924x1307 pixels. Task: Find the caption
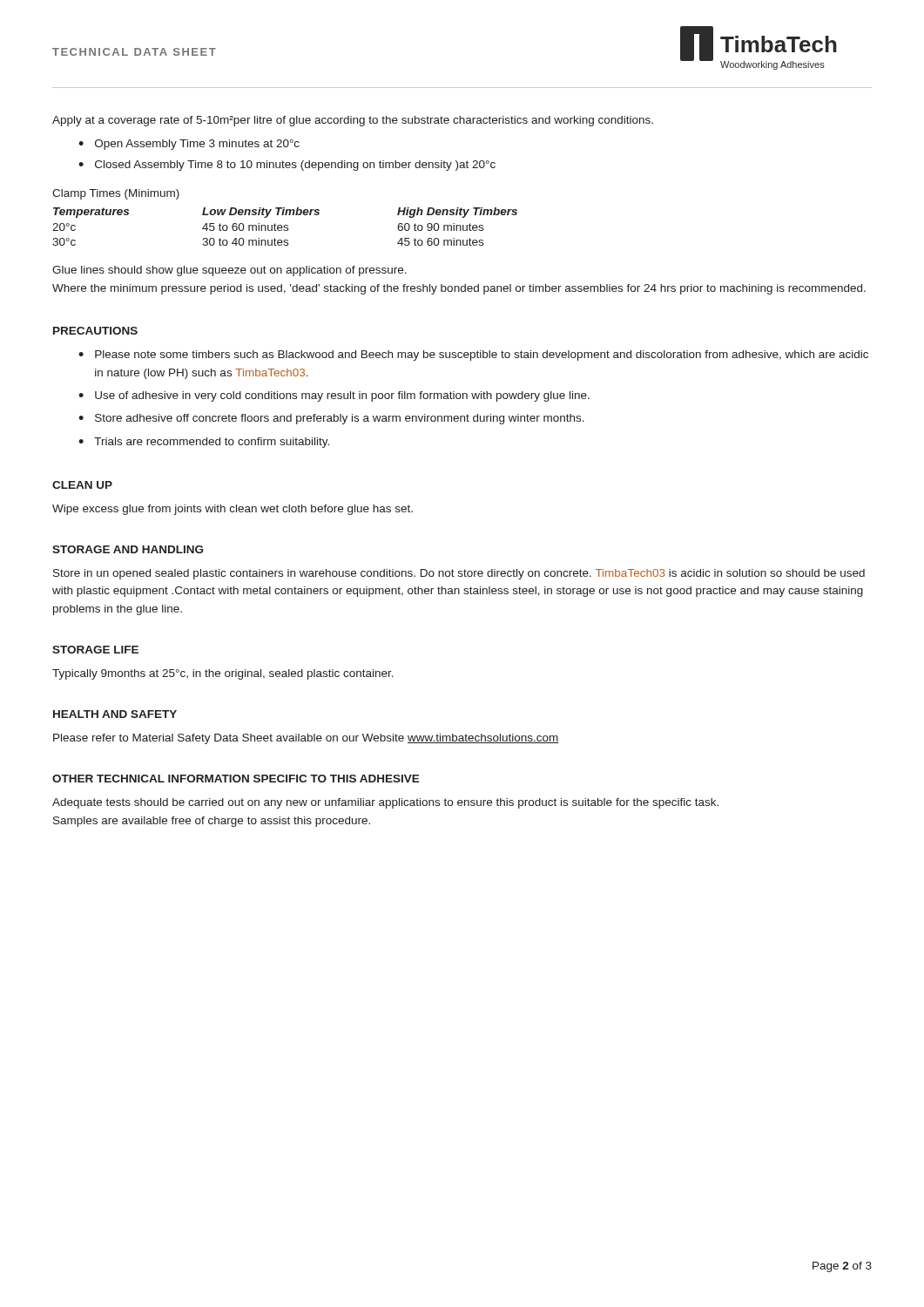point(116,193)
